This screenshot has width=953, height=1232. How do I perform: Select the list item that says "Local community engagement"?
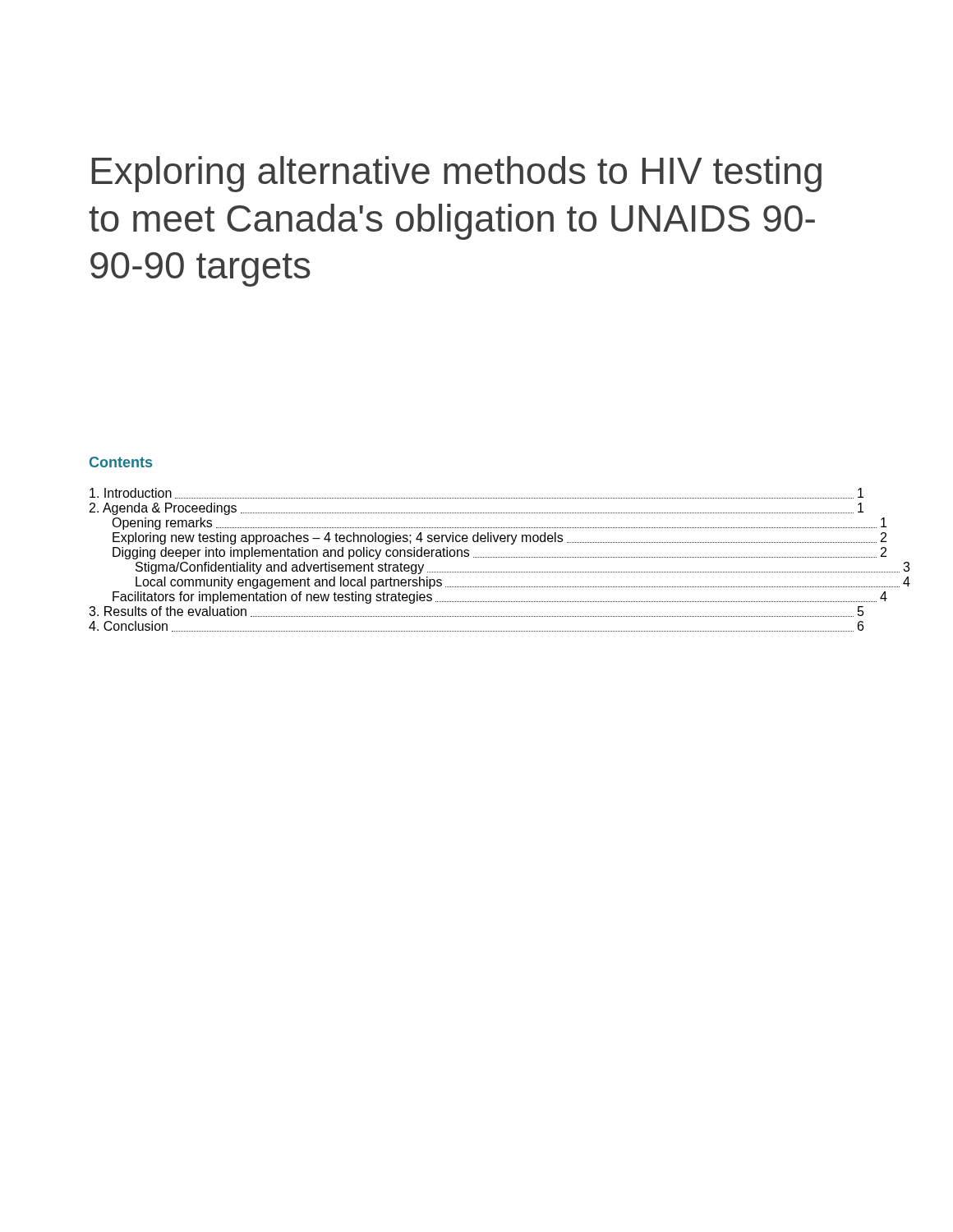(476, 582)
